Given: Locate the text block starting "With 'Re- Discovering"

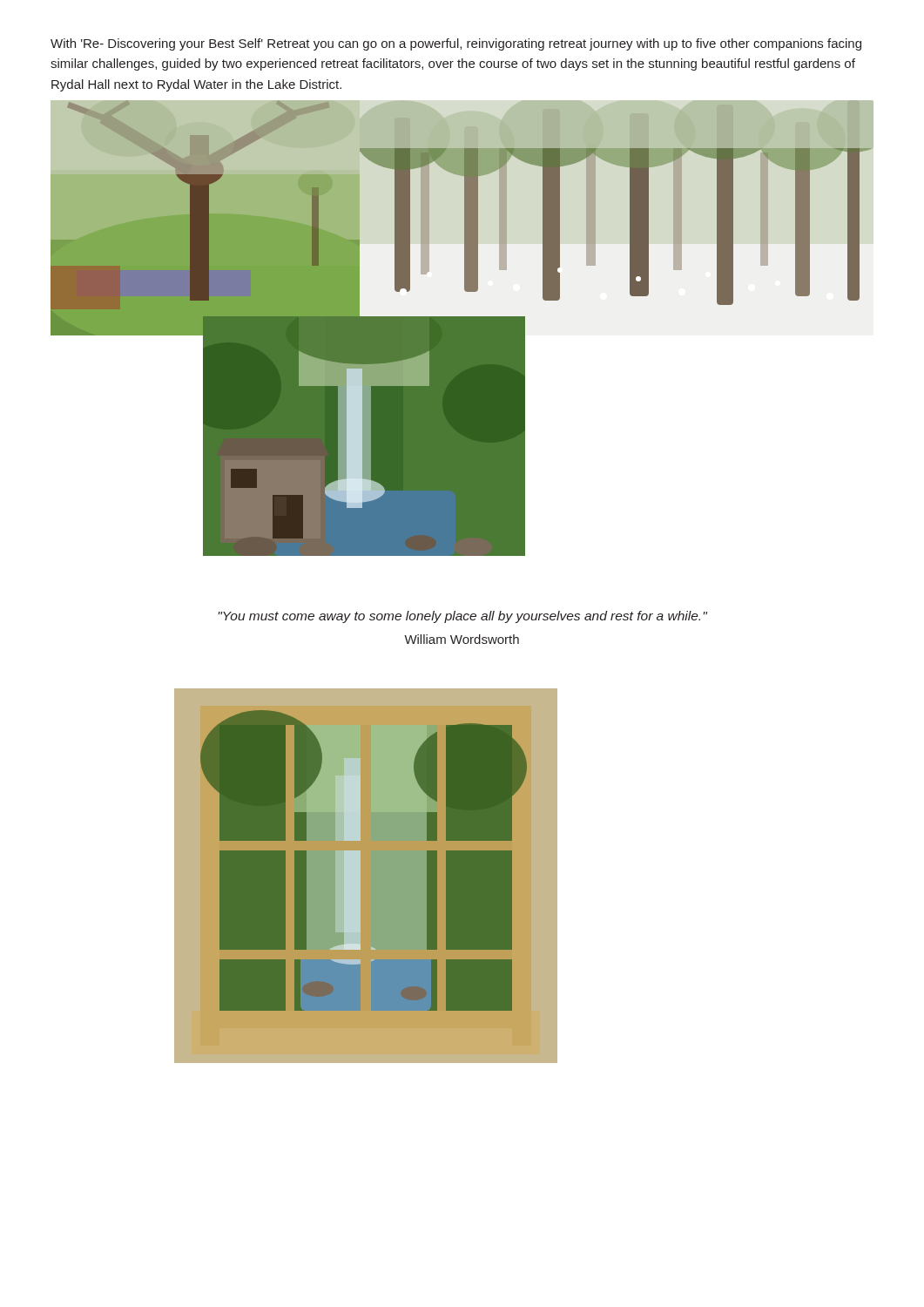Looking at the screenshot, I should click(x=456, y=63).
